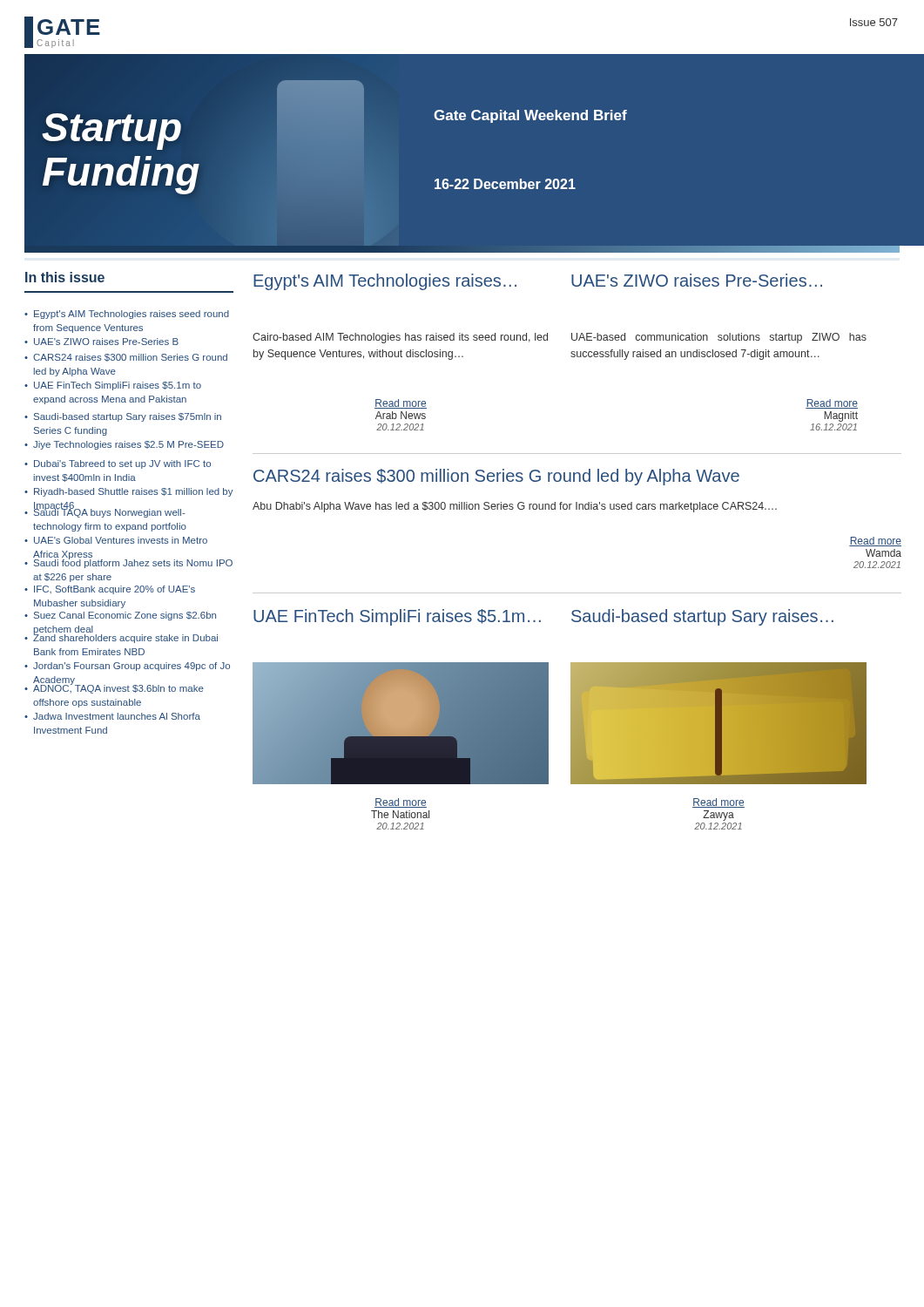Locate the block starting "In this issue"
924x1307 pixels.
point(129,281)
